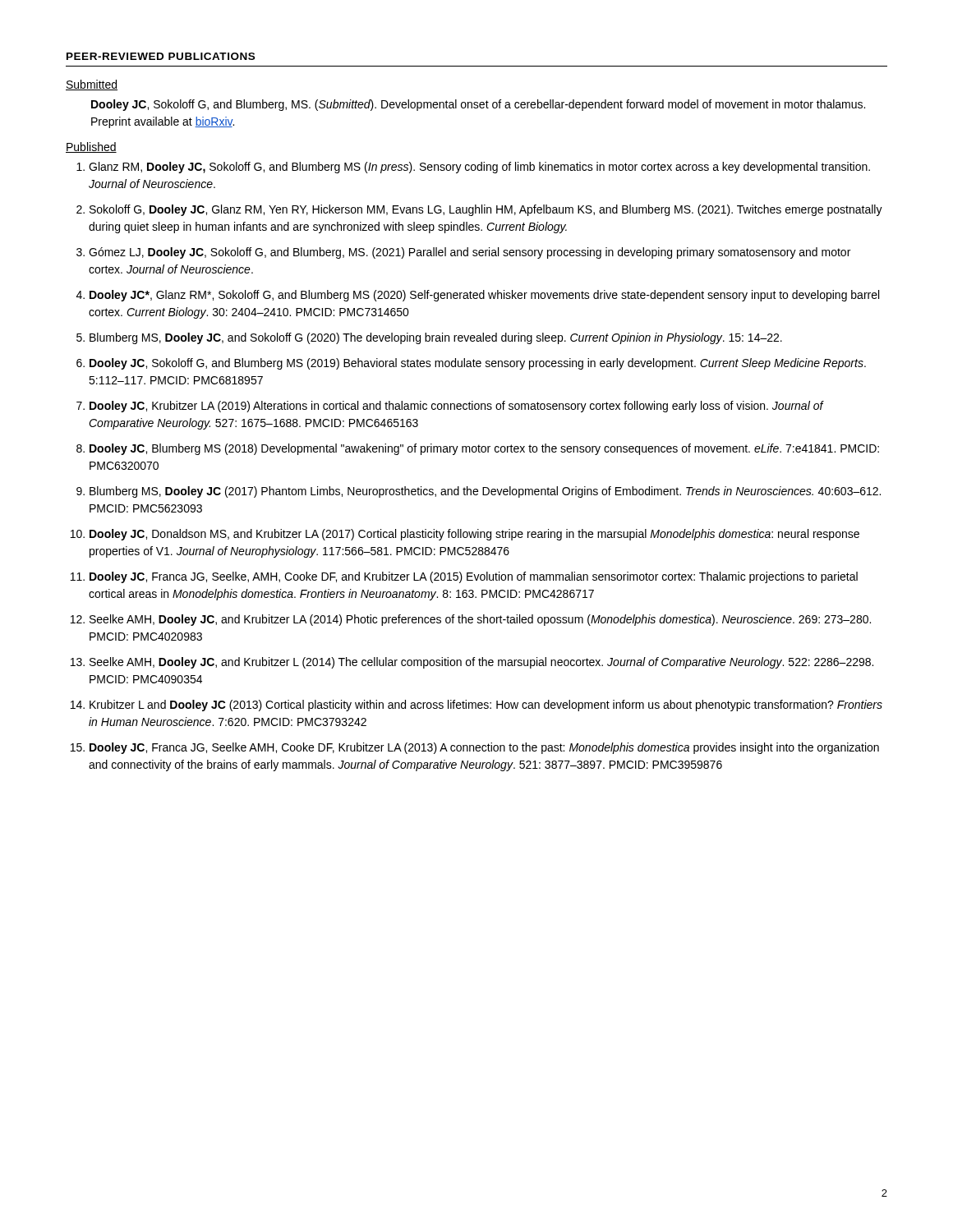Click on the list item containing "Glanz RM, Dooley JC, Sokoloff G,"
This screenshot has height=1232, width=953.
[480, 175]
